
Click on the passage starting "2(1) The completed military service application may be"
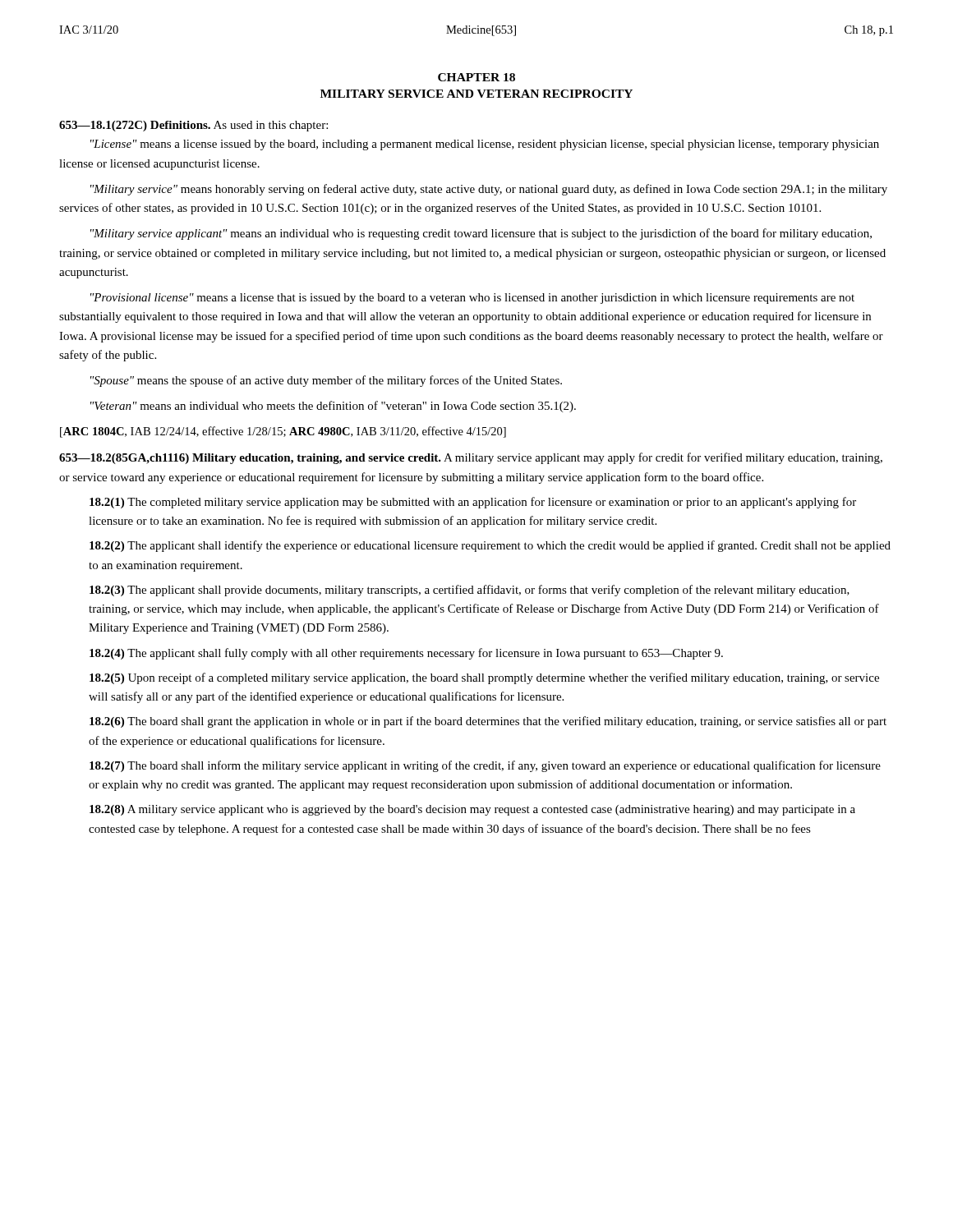click(491, 512)
